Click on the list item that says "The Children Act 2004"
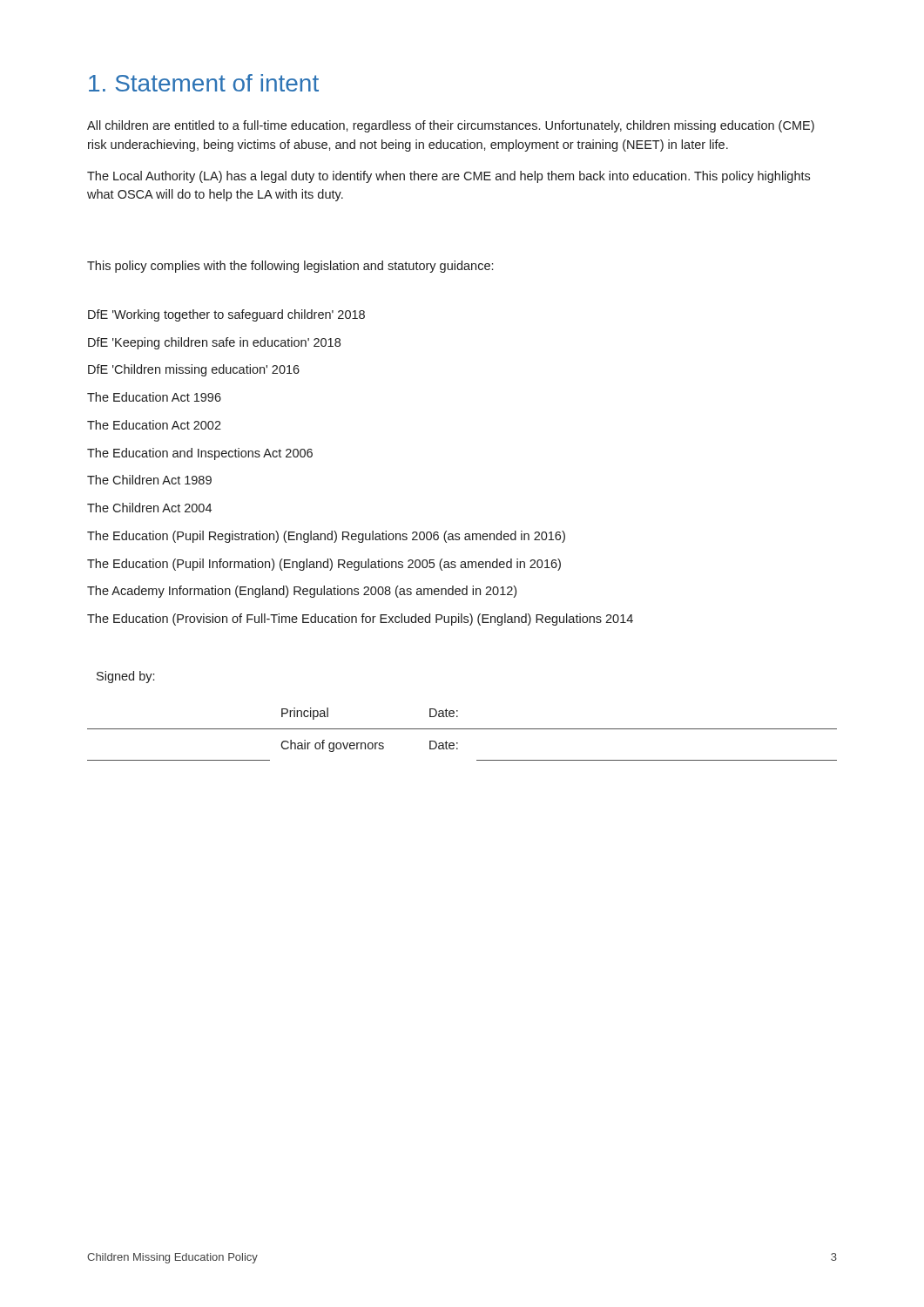 pos(150,508)
